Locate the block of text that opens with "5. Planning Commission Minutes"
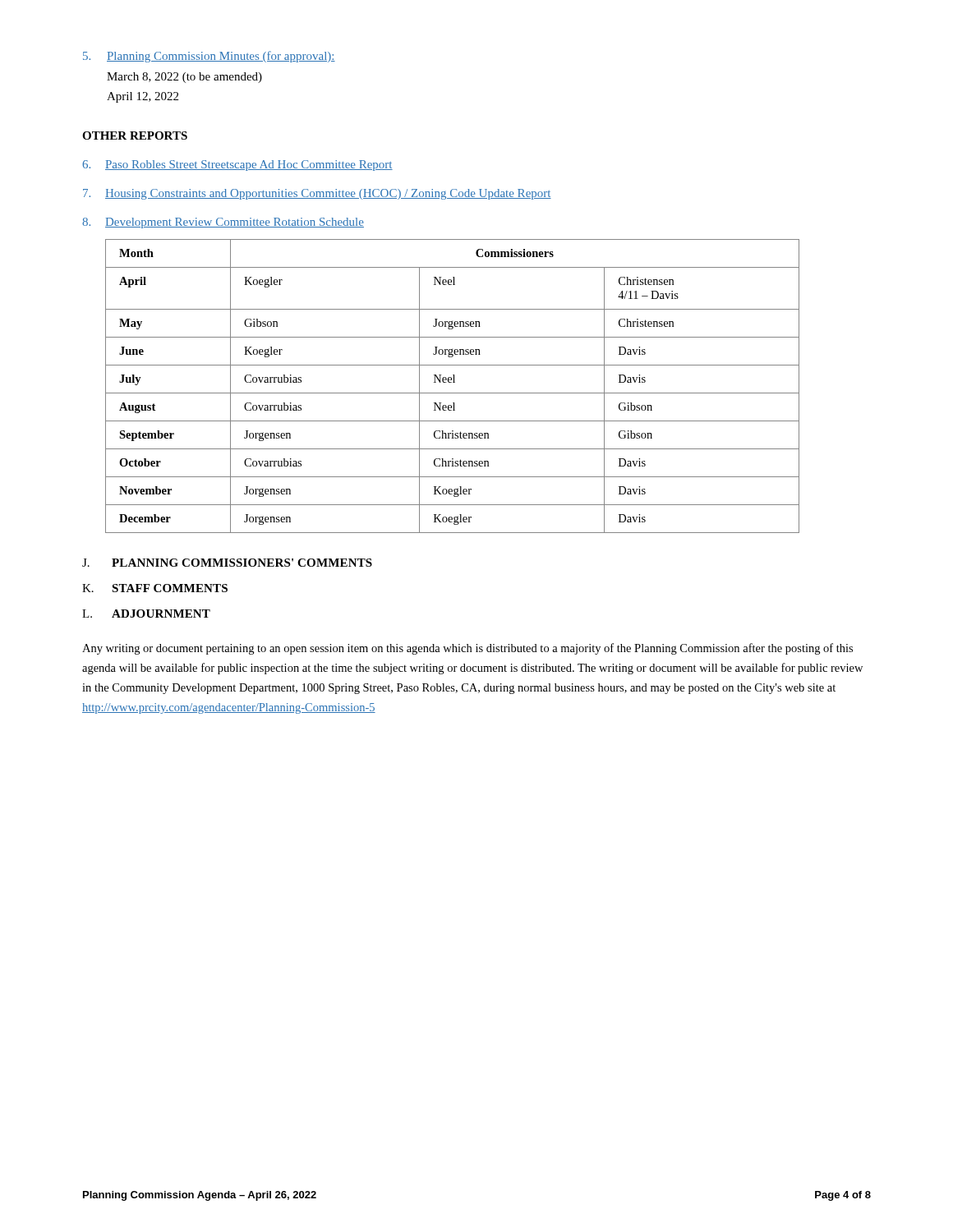 coord(209,57)
